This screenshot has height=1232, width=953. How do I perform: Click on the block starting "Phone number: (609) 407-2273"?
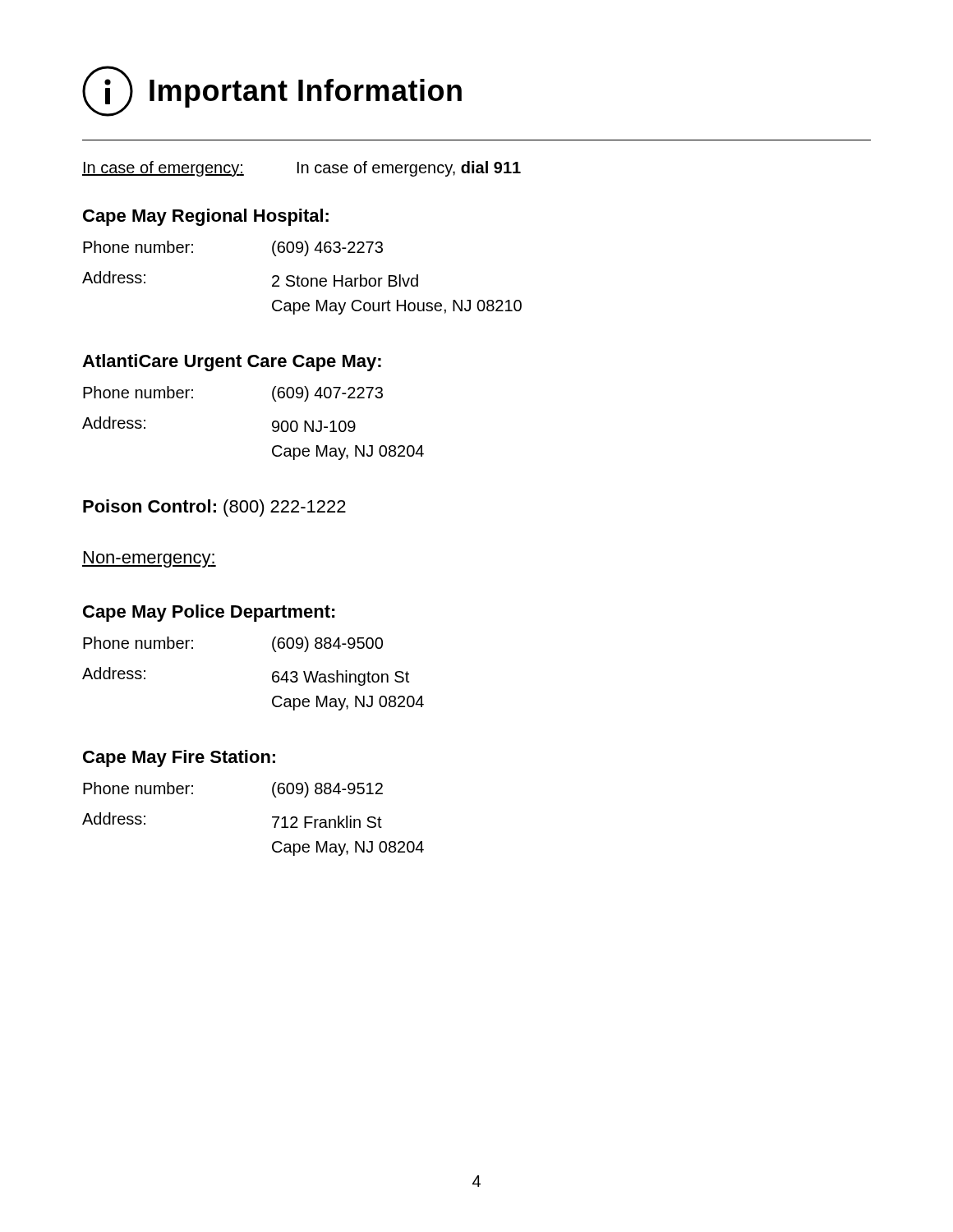[x=141, y=394]
